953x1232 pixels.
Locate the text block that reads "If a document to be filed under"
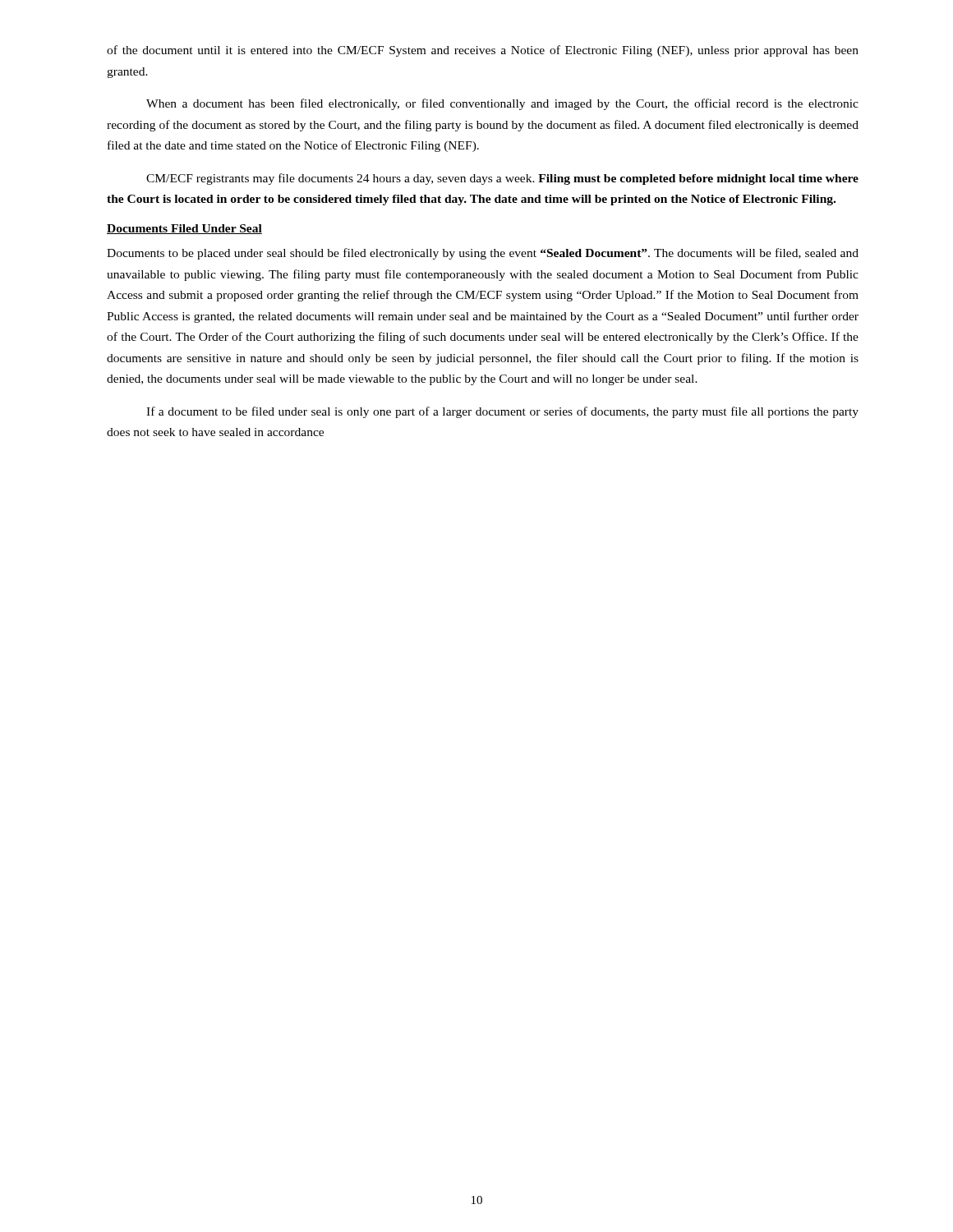coord(483,421)
